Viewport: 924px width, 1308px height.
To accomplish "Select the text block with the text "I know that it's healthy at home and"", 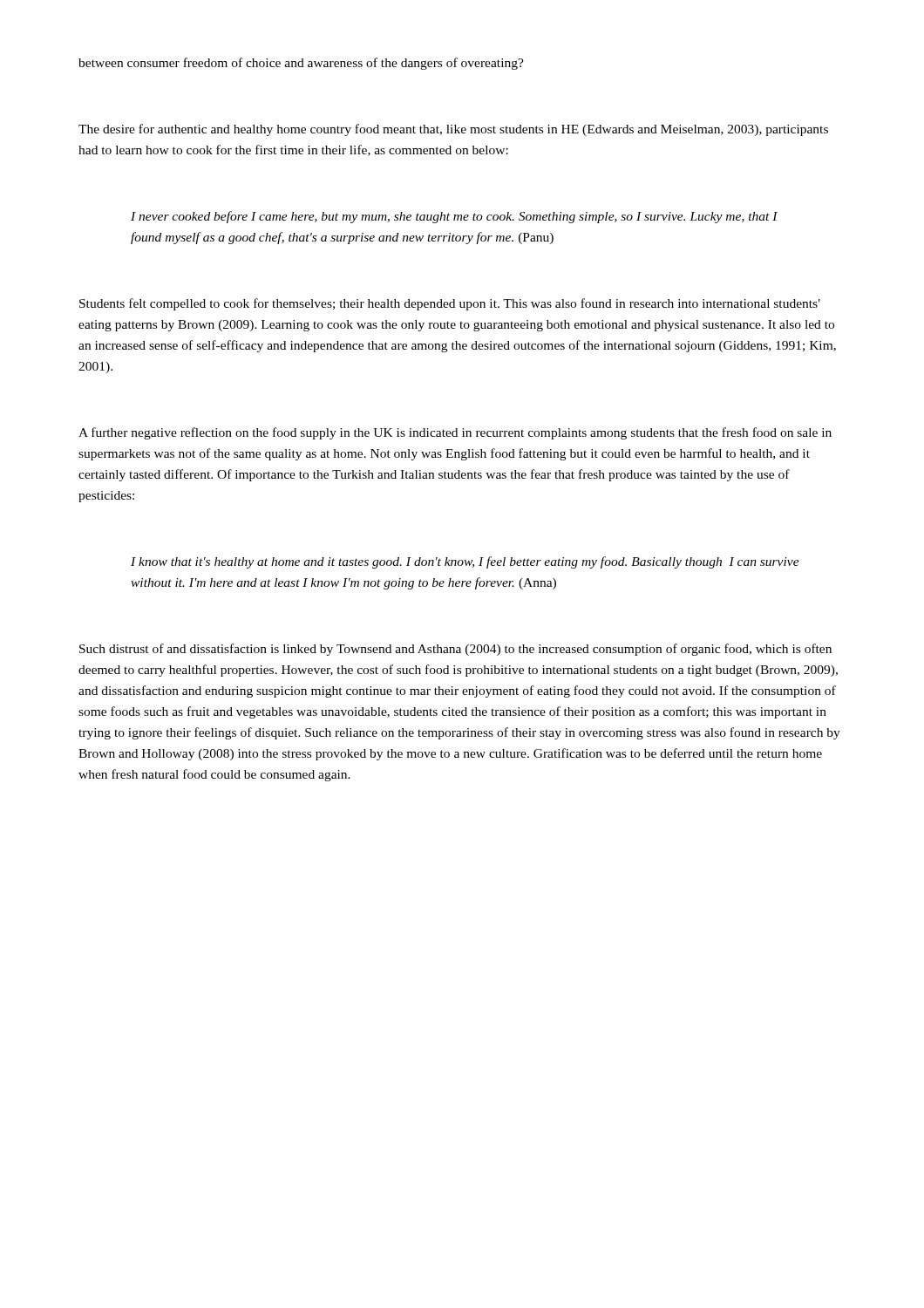I will coord(471,572).
